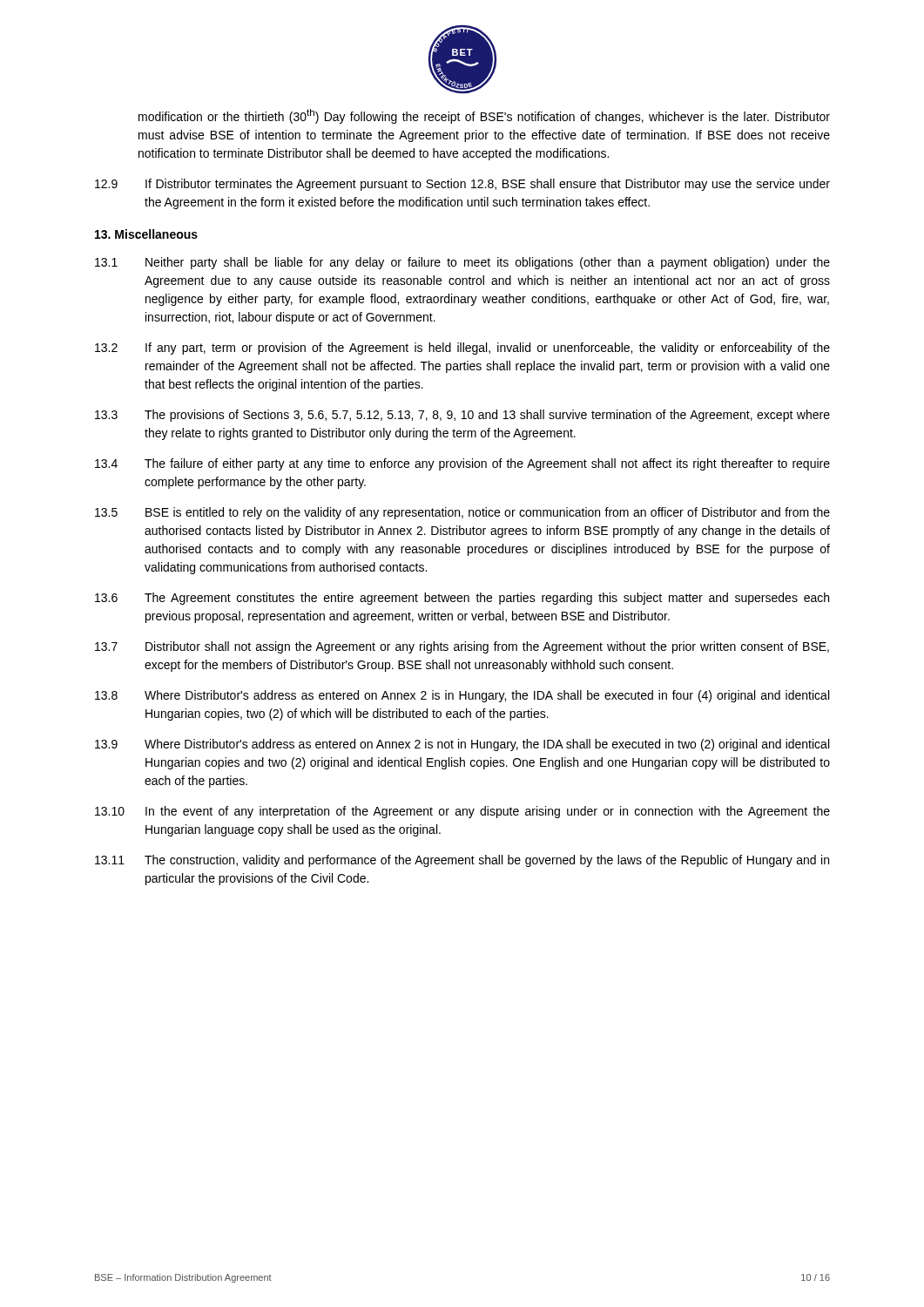This screenshot has height=1307, width=924.
Task: Locate the logo
Action: pyautogui.click(x=462, y=61)
